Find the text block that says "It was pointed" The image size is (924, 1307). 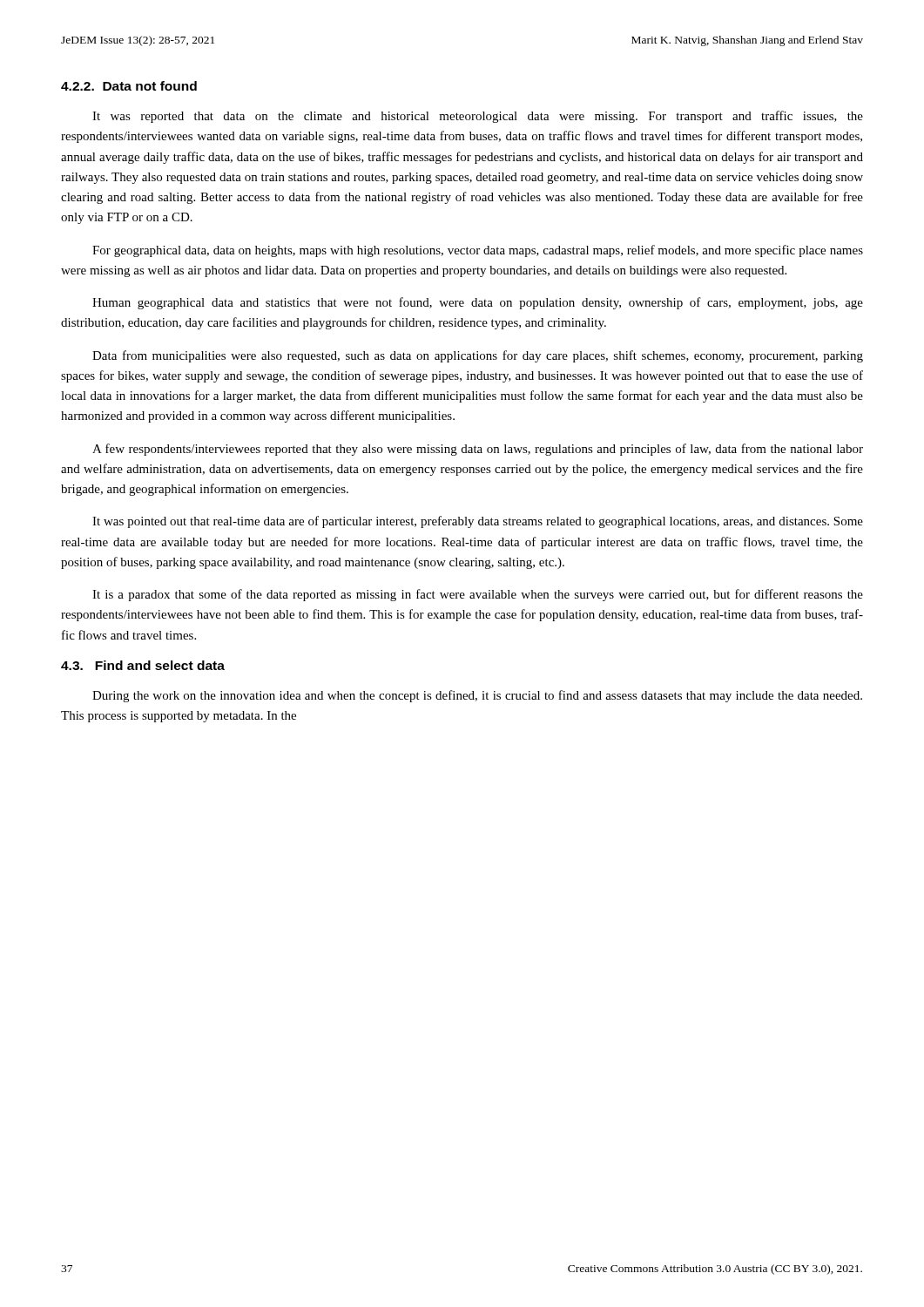click(x=462, y=542)
